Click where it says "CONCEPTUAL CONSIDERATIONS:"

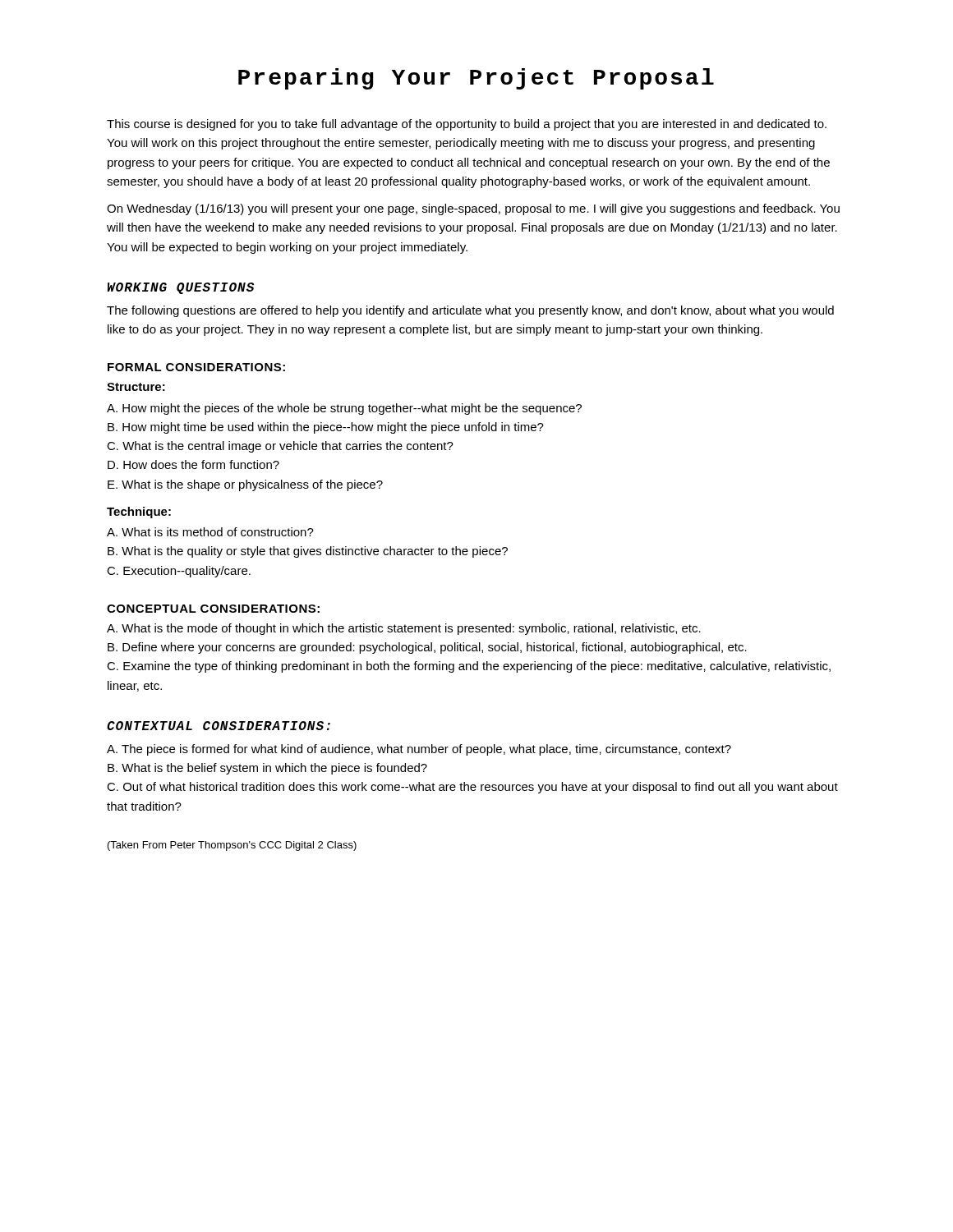coord(214,608)
